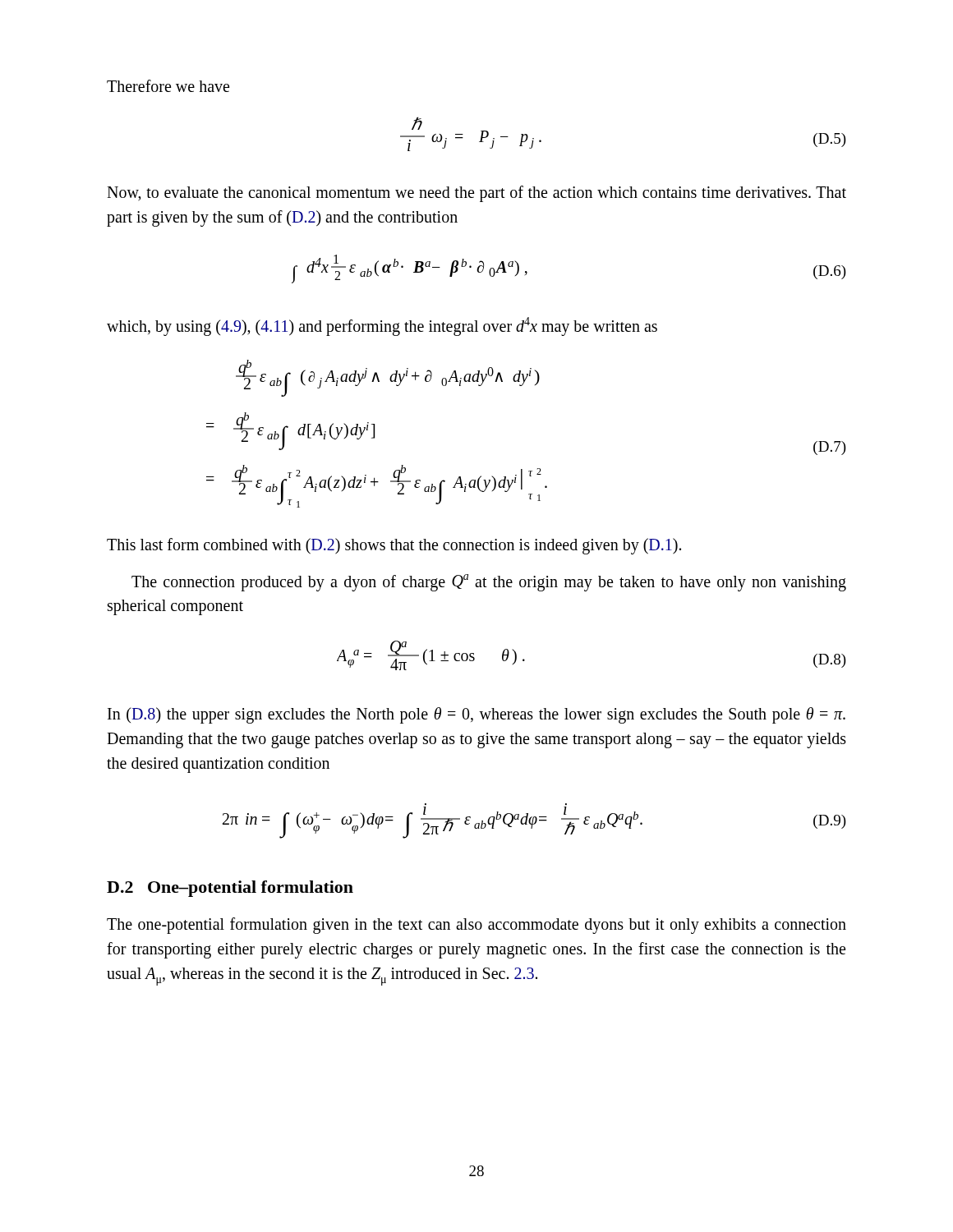This screenshot has height=1232, width=953.
Task: Click on the element starting "ℏ i ω j = P j −"
Action: [476, 139]
